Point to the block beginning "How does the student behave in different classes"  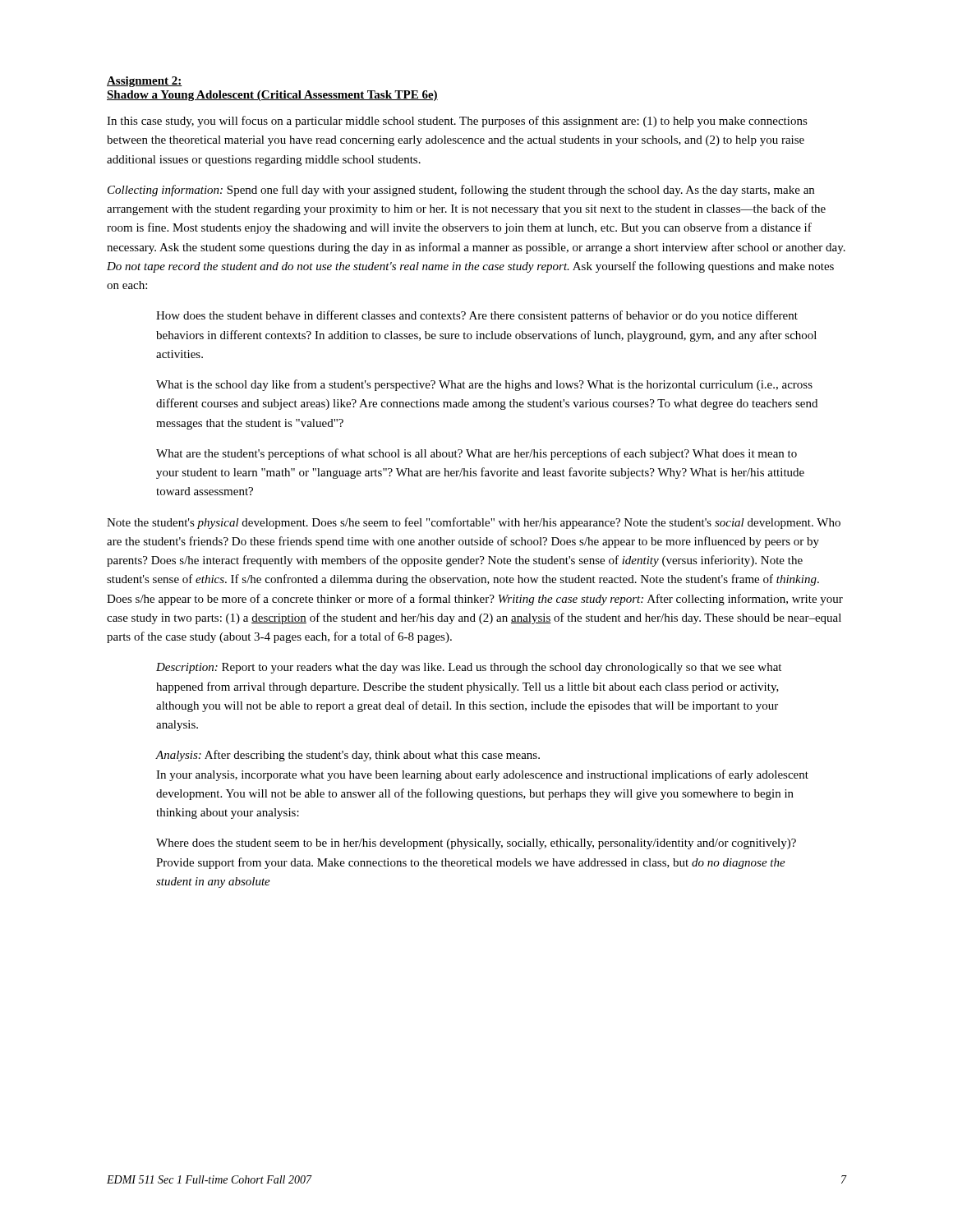(487, 335)
